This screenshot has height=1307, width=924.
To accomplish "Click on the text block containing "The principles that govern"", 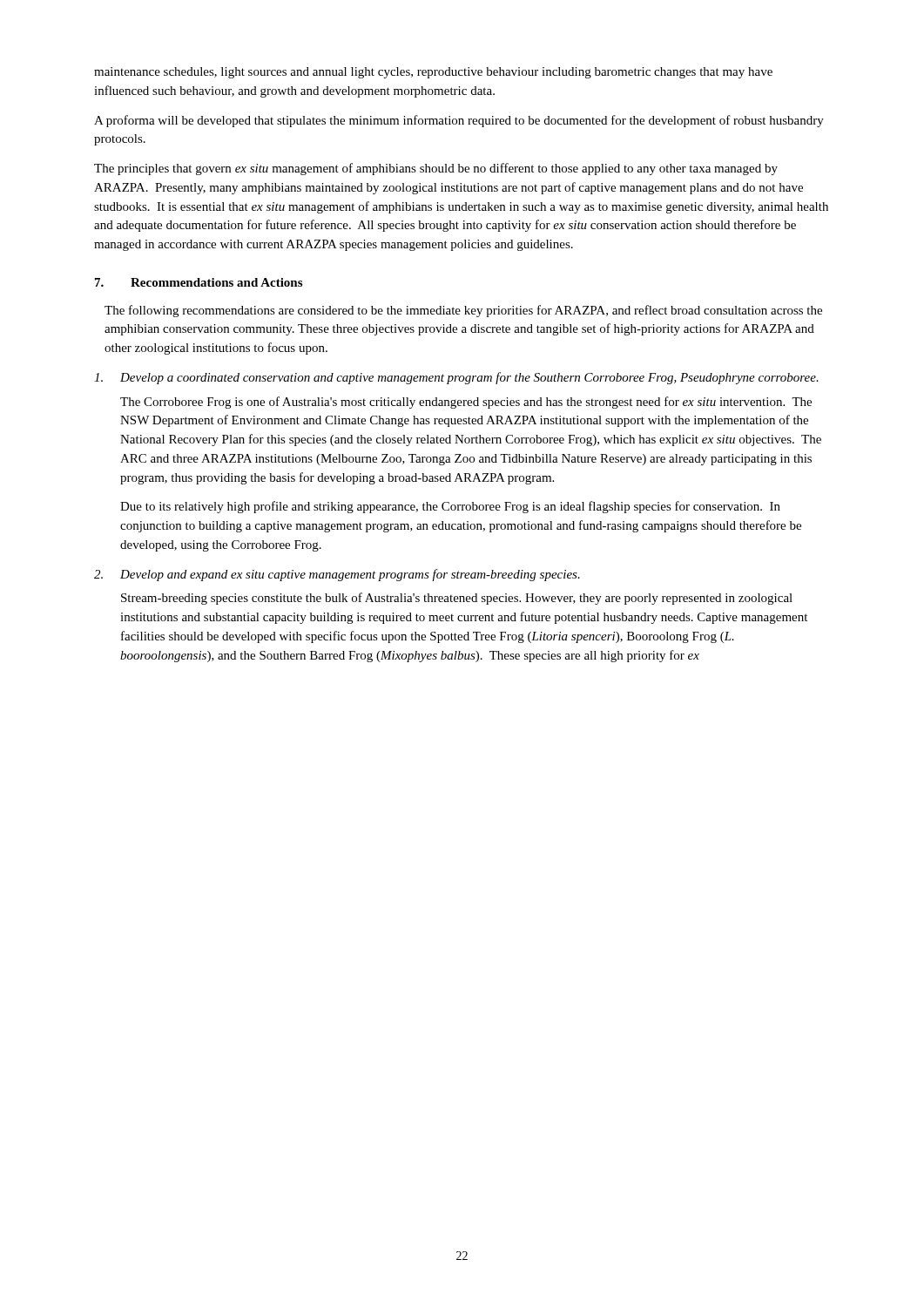I will click(x=462, y=207).
